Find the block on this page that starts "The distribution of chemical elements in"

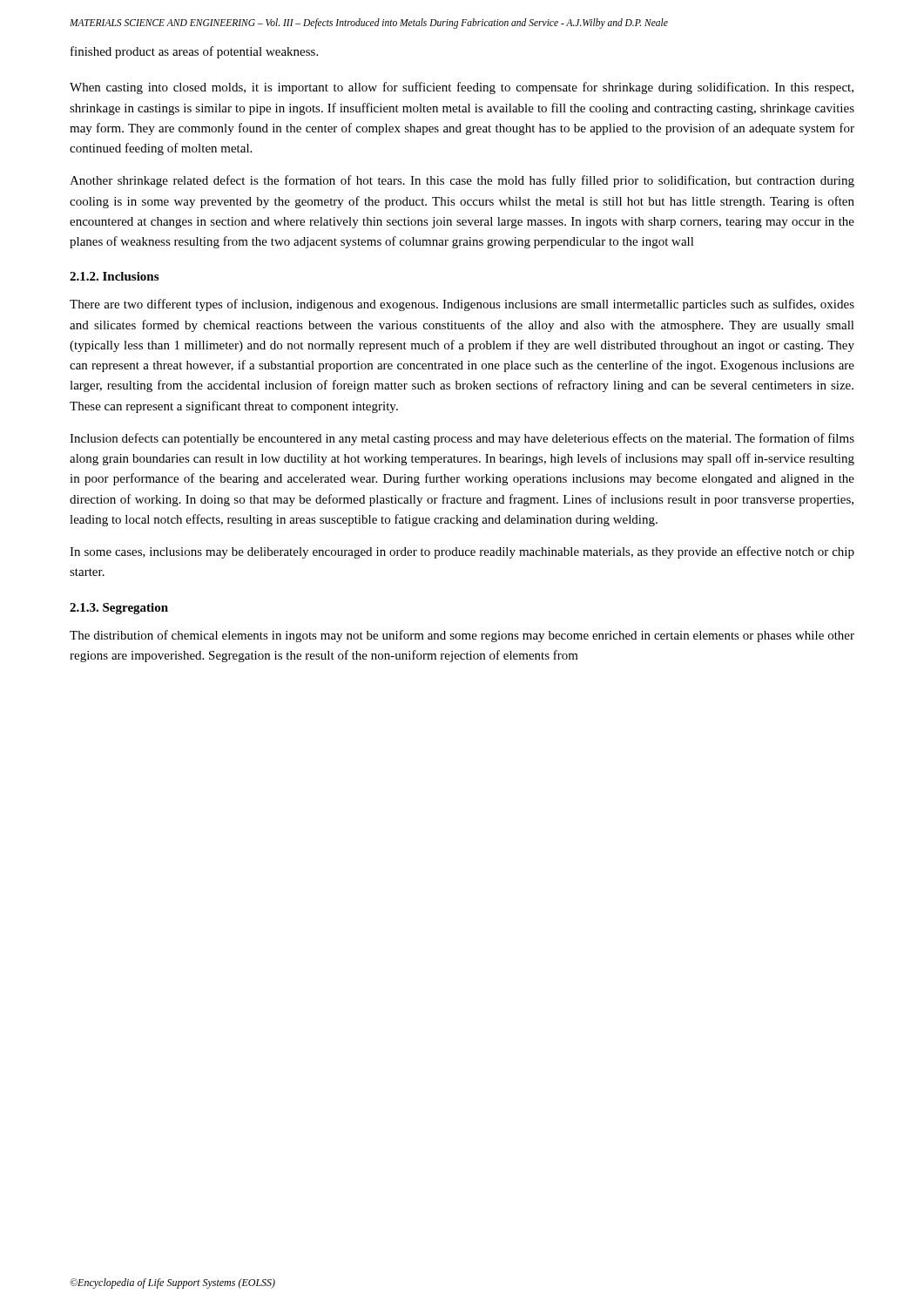[x=462, y=645]
